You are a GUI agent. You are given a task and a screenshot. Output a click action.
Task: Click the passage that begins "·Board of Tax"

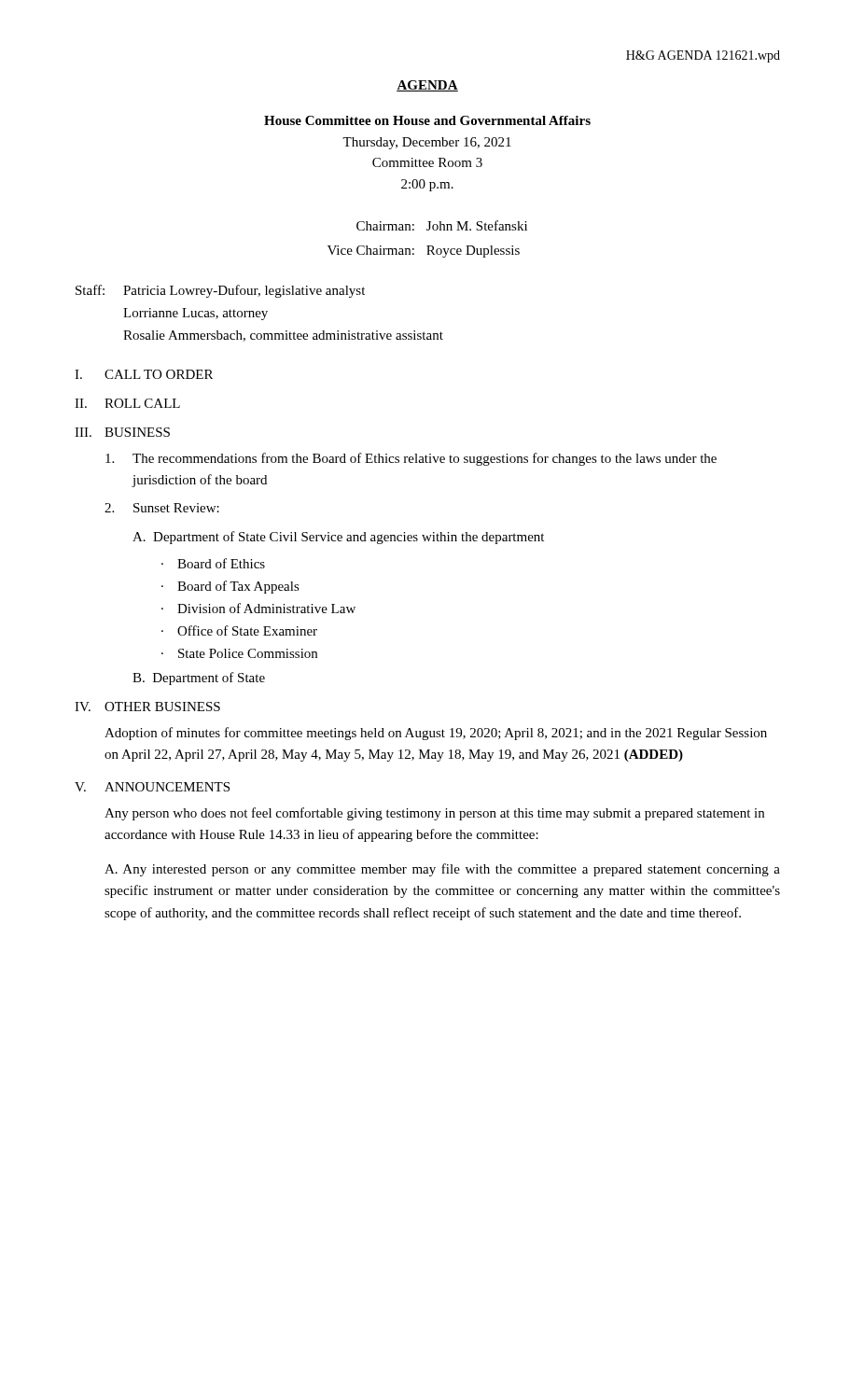pyautogui.click(x=230, y=586)
